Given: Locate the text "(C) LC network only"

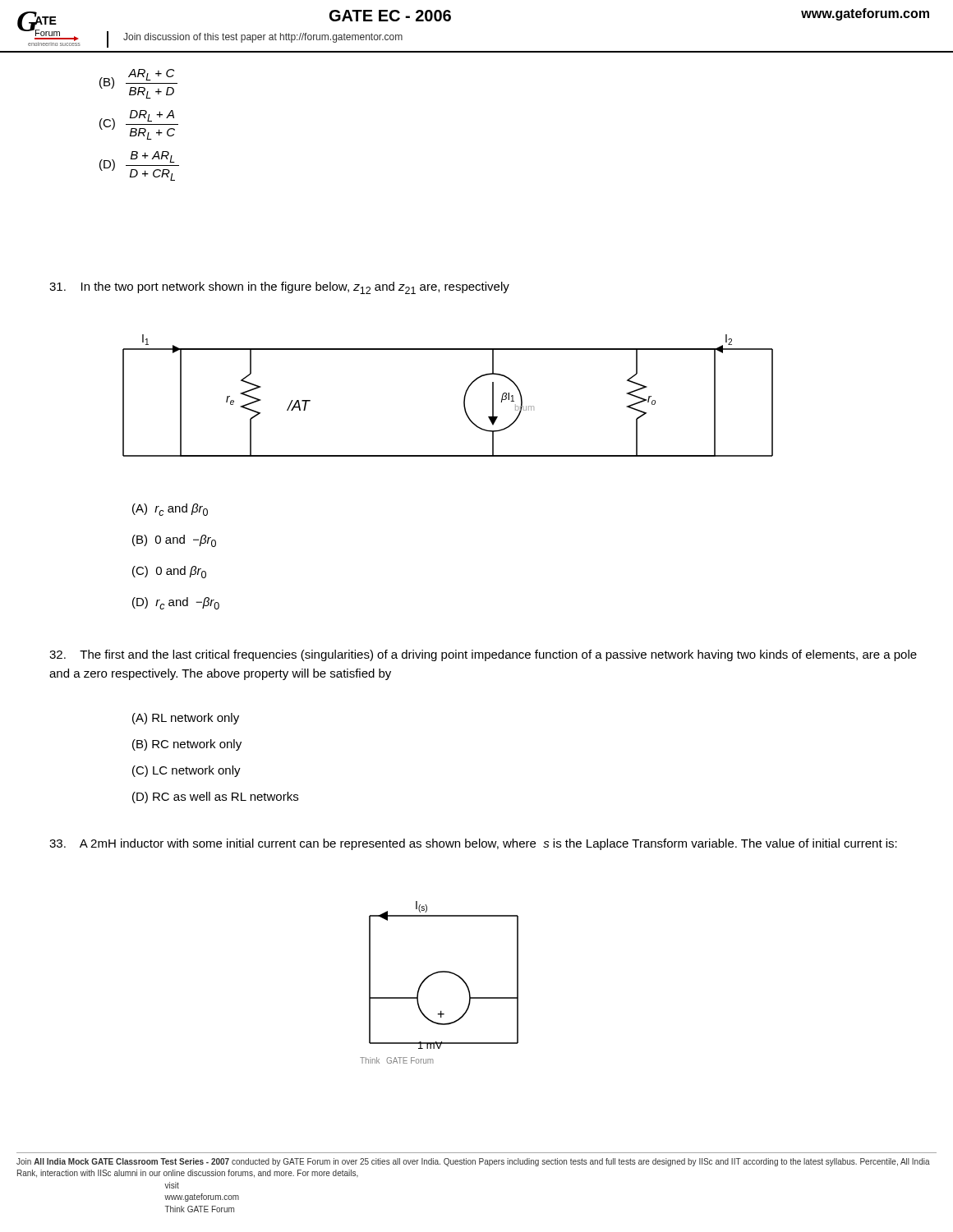Looking at the screenshot, I should click(x=186, y=770).
